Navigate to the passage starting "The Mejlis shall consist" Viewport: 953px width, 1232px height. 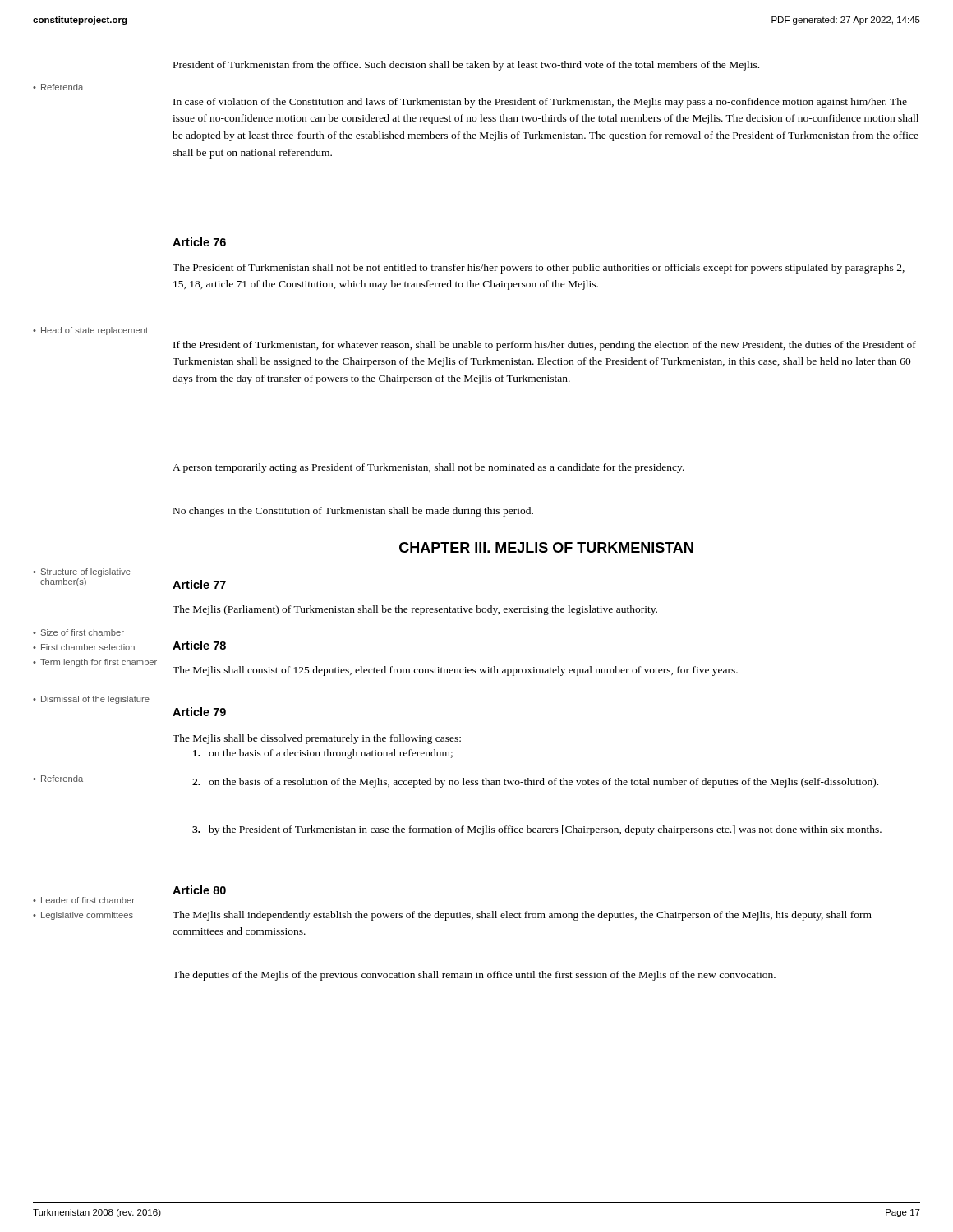(546, 670)
